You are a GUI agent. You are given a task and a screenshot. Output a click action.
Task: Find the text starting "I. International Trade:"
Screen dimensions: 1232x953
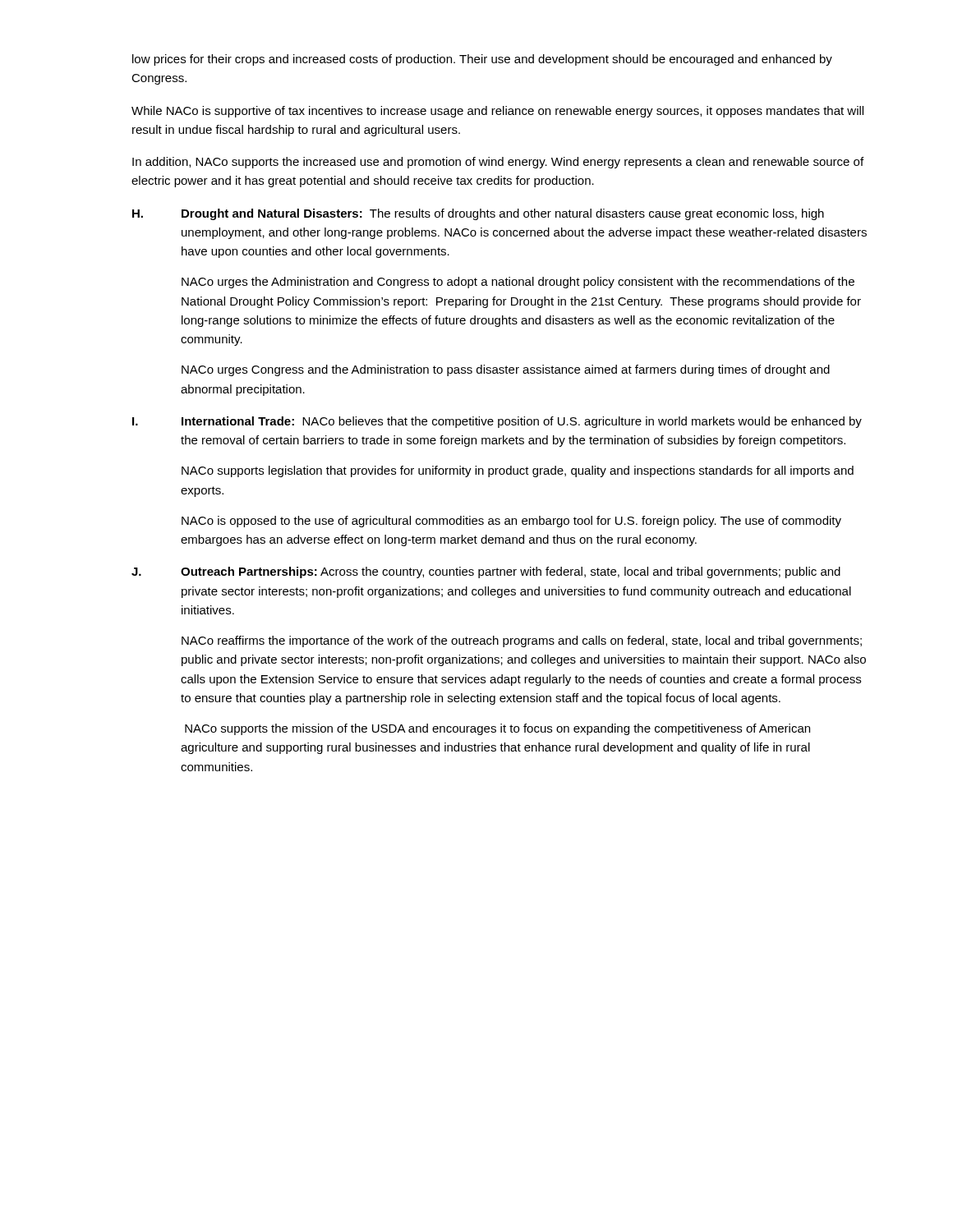click(x=501, y=480)
